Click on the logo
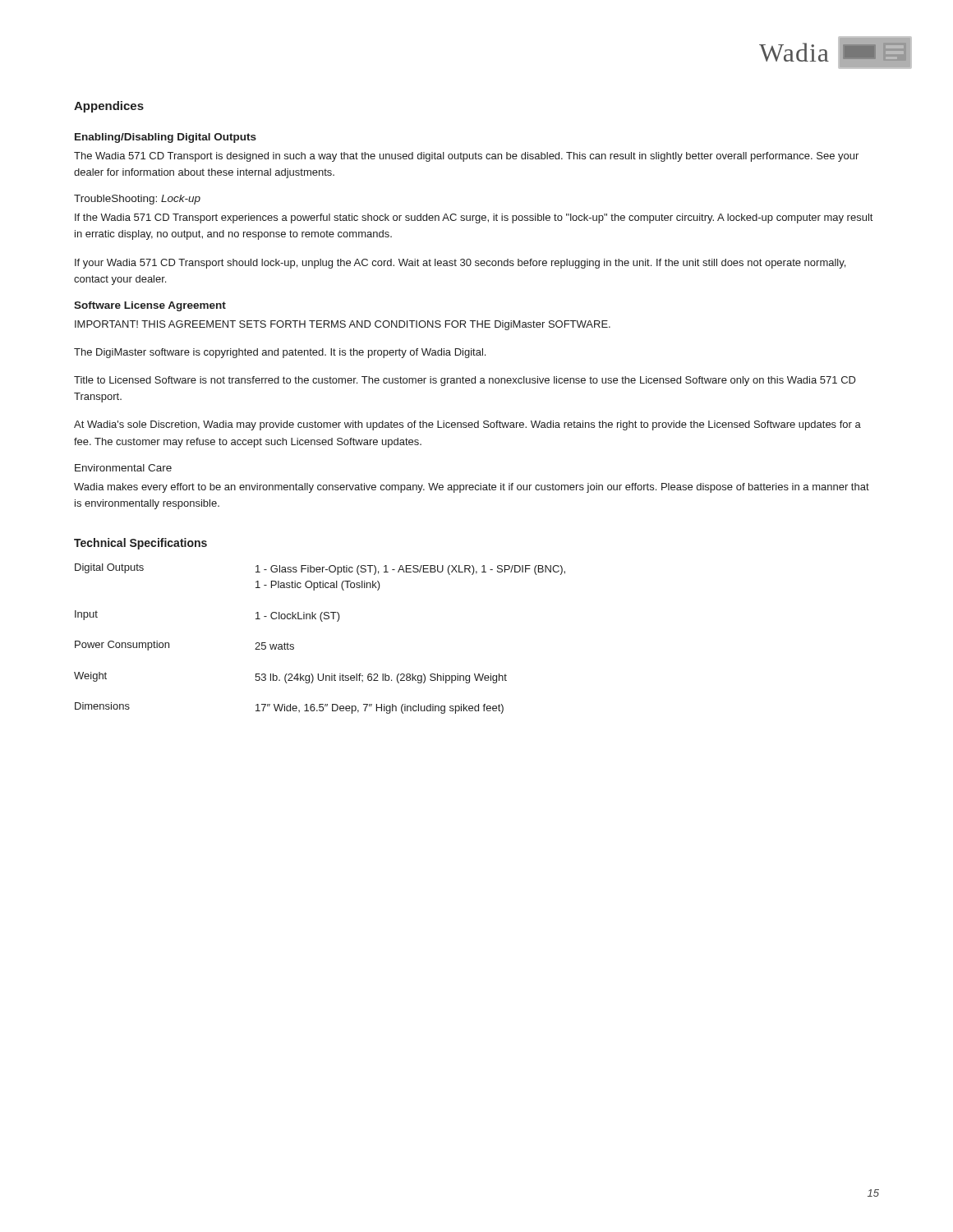 point(836,53)
